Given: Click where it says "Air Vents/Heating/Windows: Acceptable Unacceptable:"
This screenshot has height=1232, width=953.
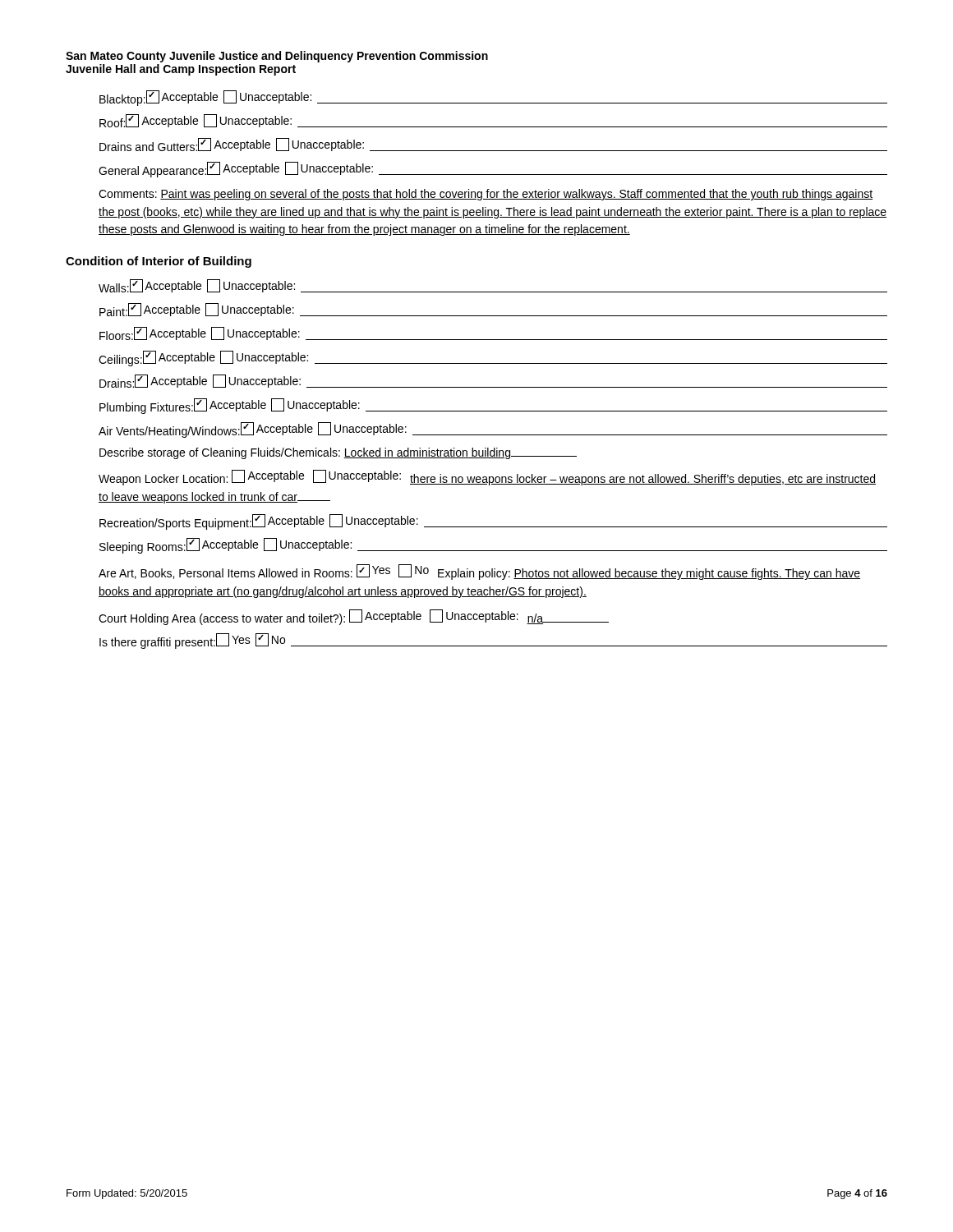Looking at the screenshot, I should tap(493, 430).
